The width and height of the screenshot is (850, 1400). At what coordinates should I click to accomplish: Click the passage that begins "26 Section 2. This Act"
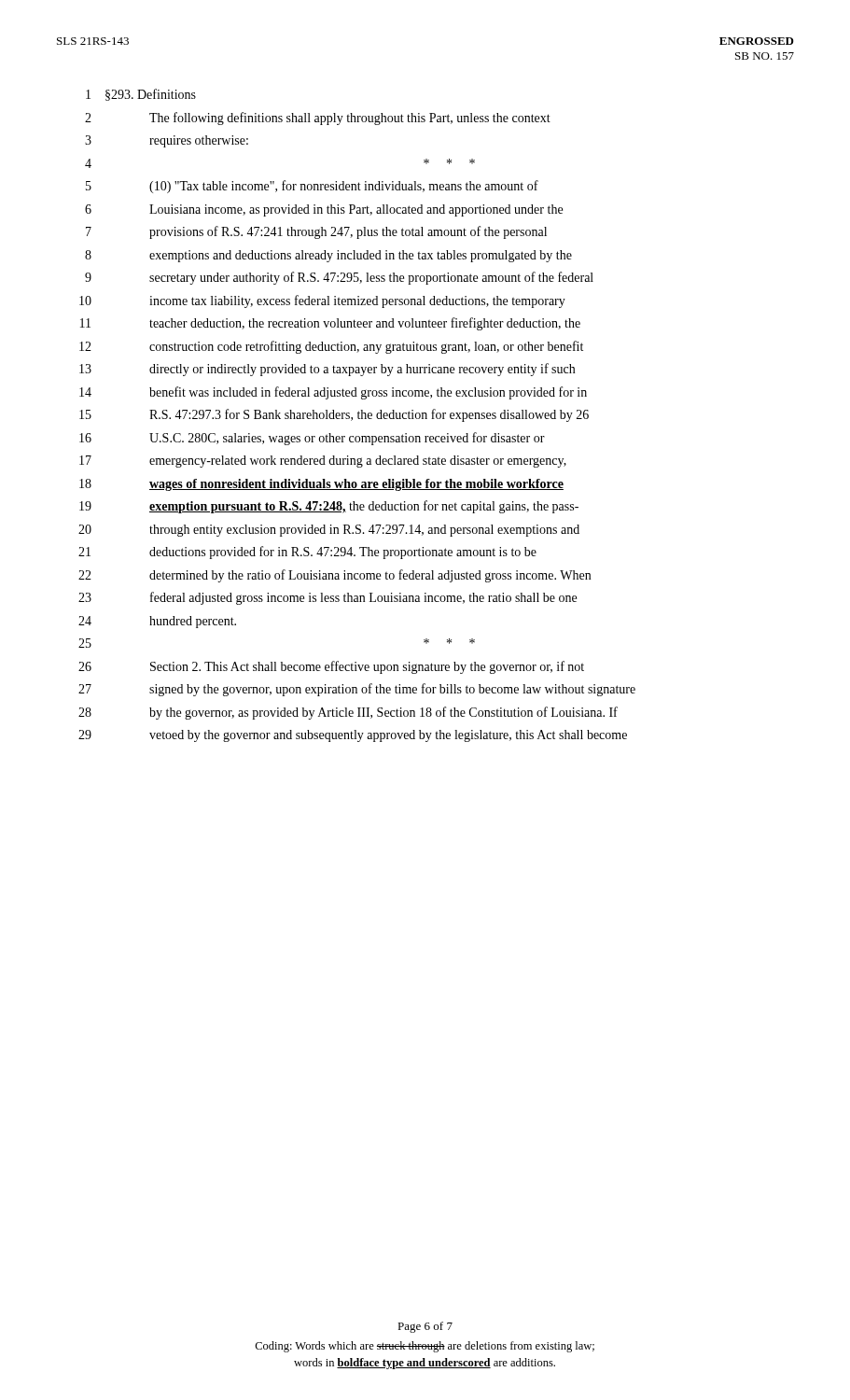click(425, 667)
